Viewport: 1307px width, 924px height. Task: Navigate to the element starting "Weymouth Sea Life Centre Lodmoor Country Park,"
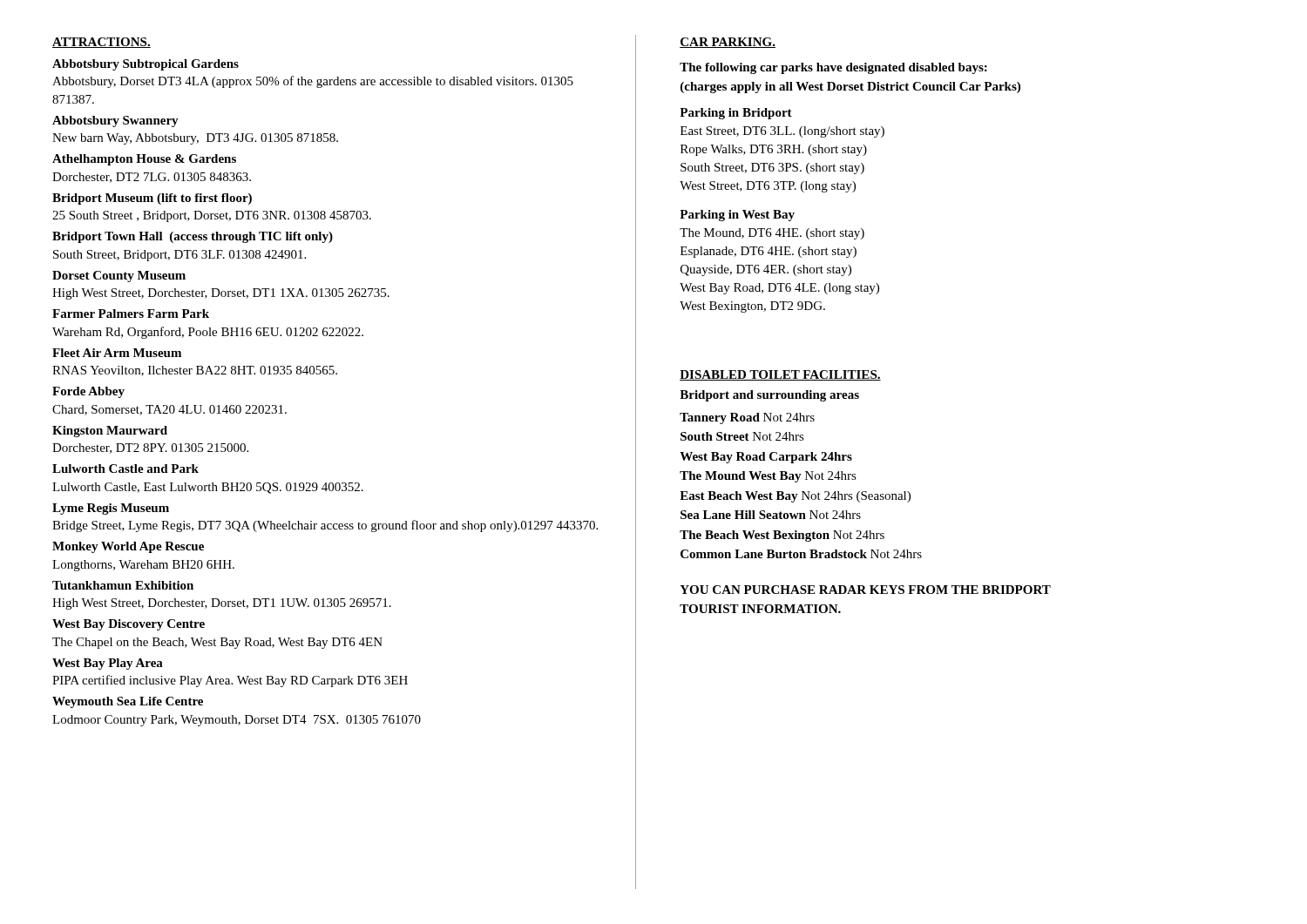[237, 710]
